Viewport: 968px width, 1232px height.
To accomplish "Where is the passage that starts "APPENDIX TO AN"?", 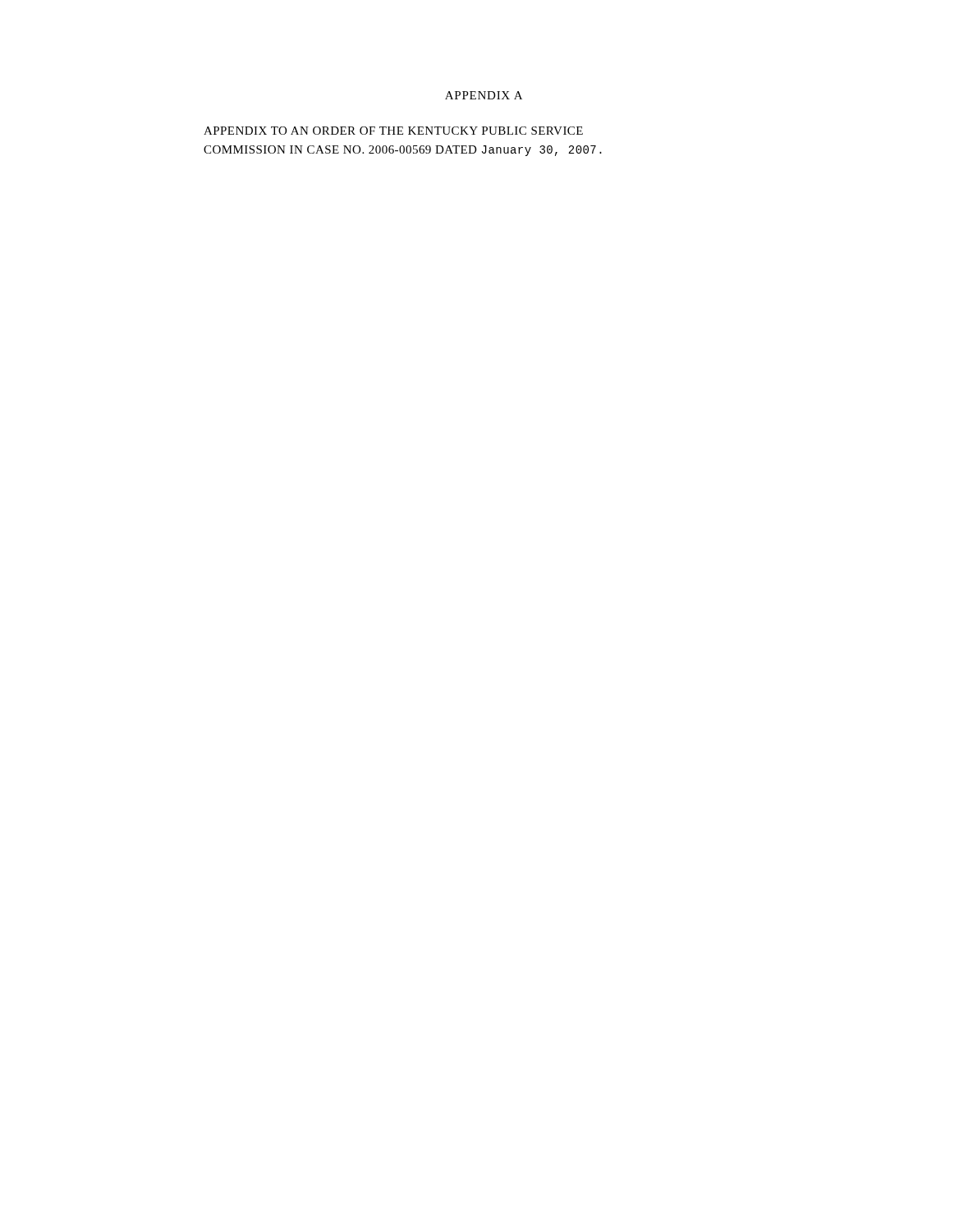I will [x=404, y=141].
